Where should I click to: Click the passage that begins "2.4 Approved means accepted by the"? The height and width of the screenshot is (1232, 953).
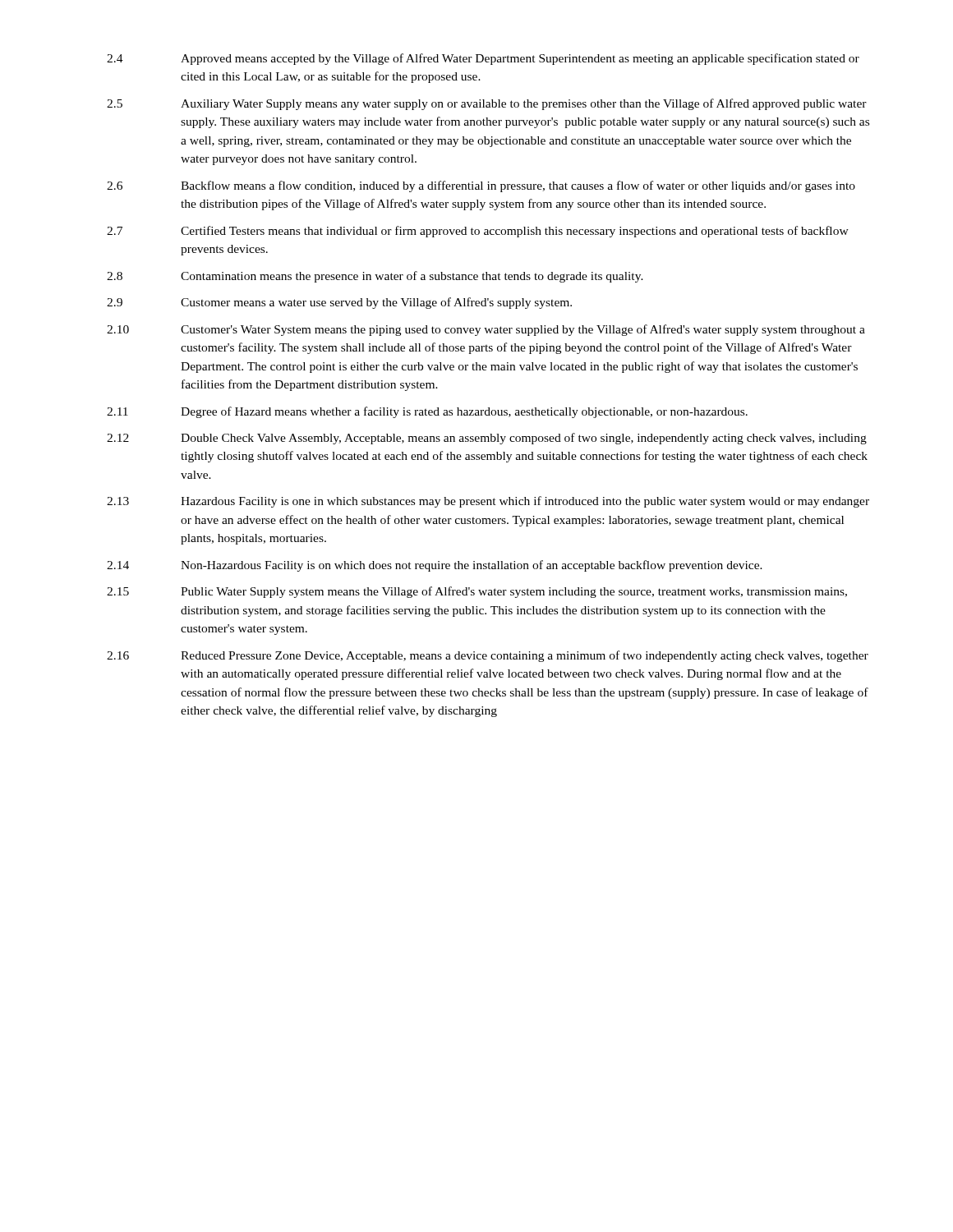(476, 68)
